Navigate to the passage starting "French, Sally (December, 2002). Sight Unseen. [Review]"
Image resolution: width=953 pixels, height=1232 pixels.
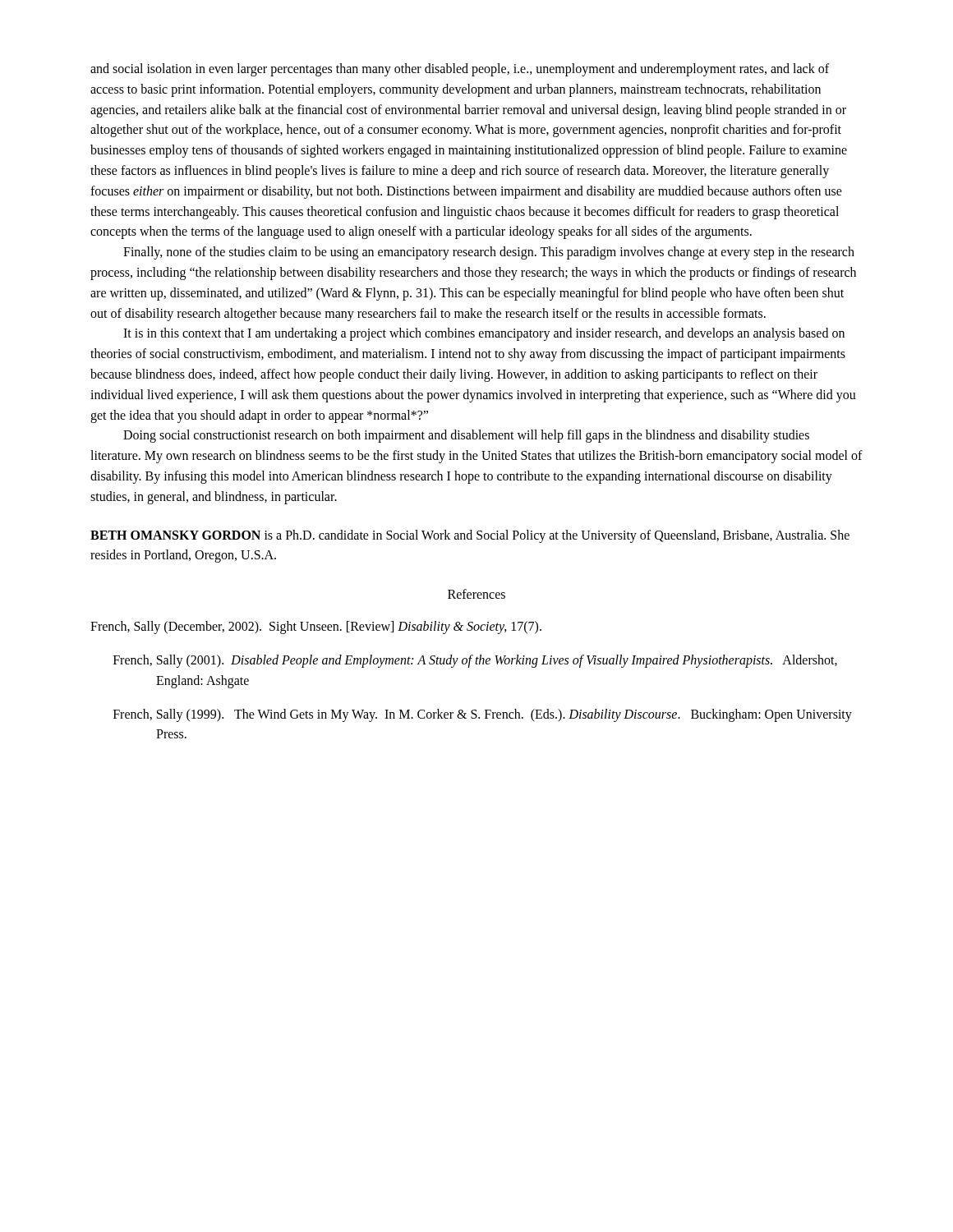tap(316, 626)
